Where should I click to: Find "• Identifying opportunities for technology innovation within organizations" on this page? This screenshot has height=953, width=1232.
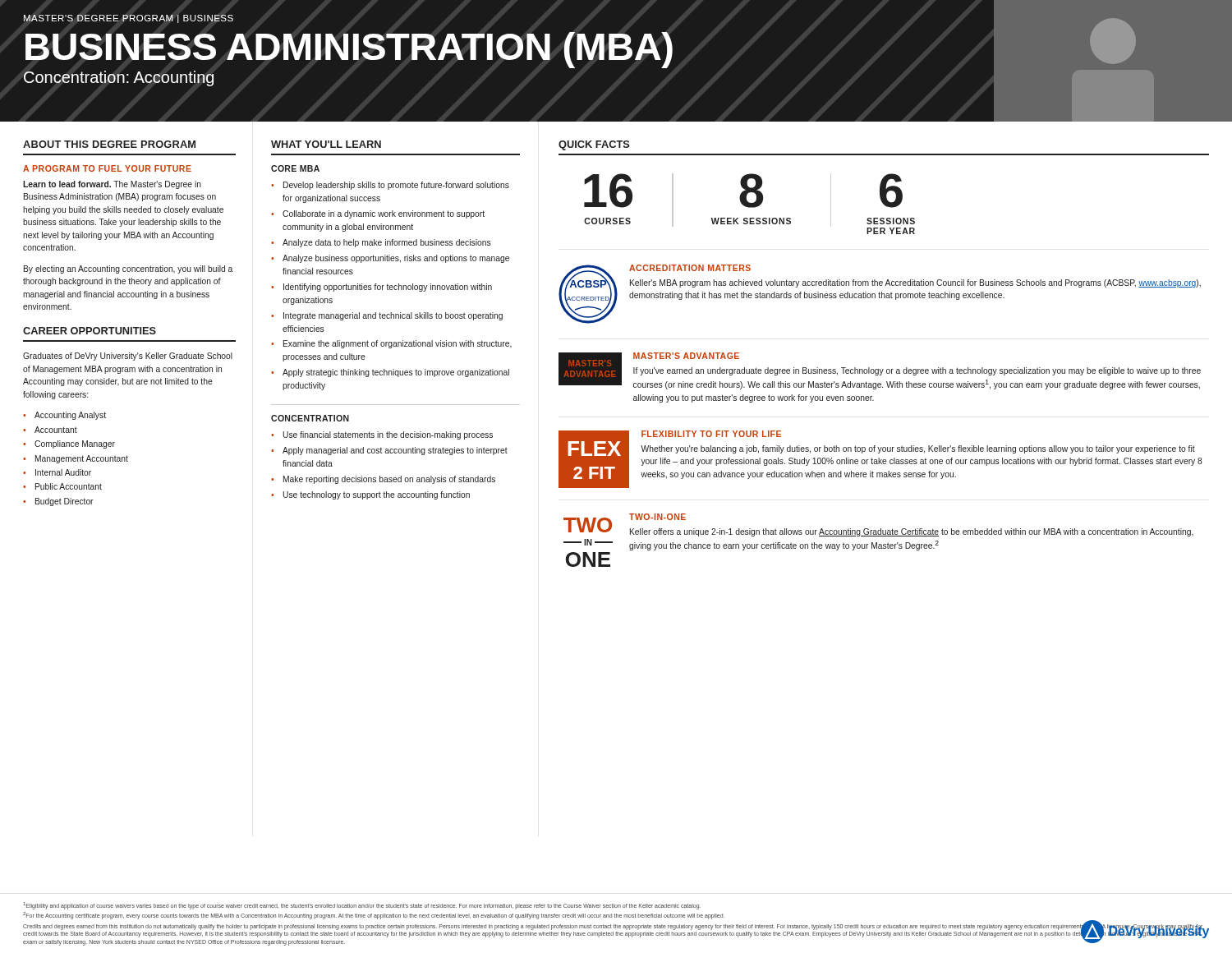point(382,293)
